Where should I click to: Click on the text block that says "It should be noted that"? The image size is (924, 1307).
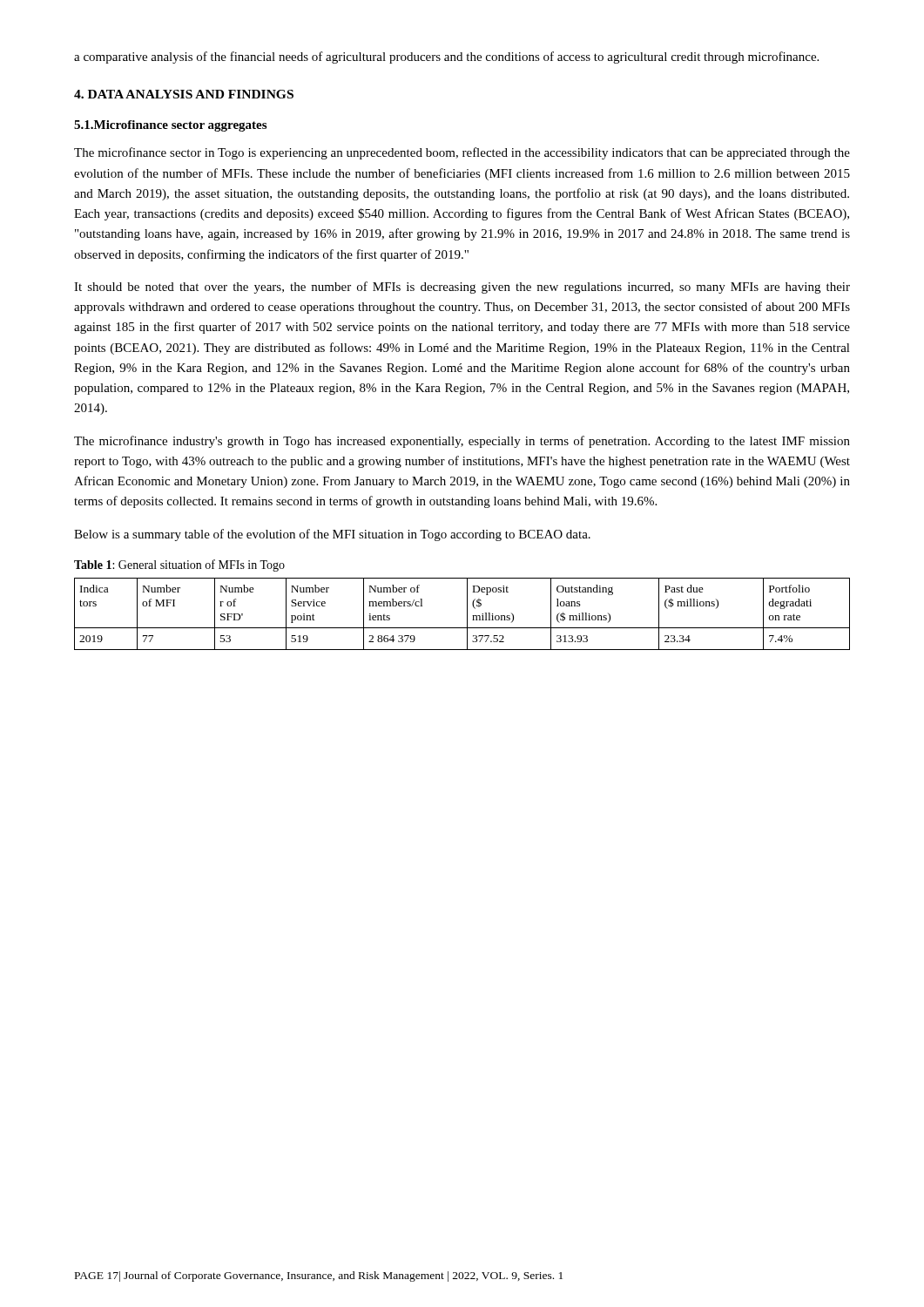[x=462, y=347]
